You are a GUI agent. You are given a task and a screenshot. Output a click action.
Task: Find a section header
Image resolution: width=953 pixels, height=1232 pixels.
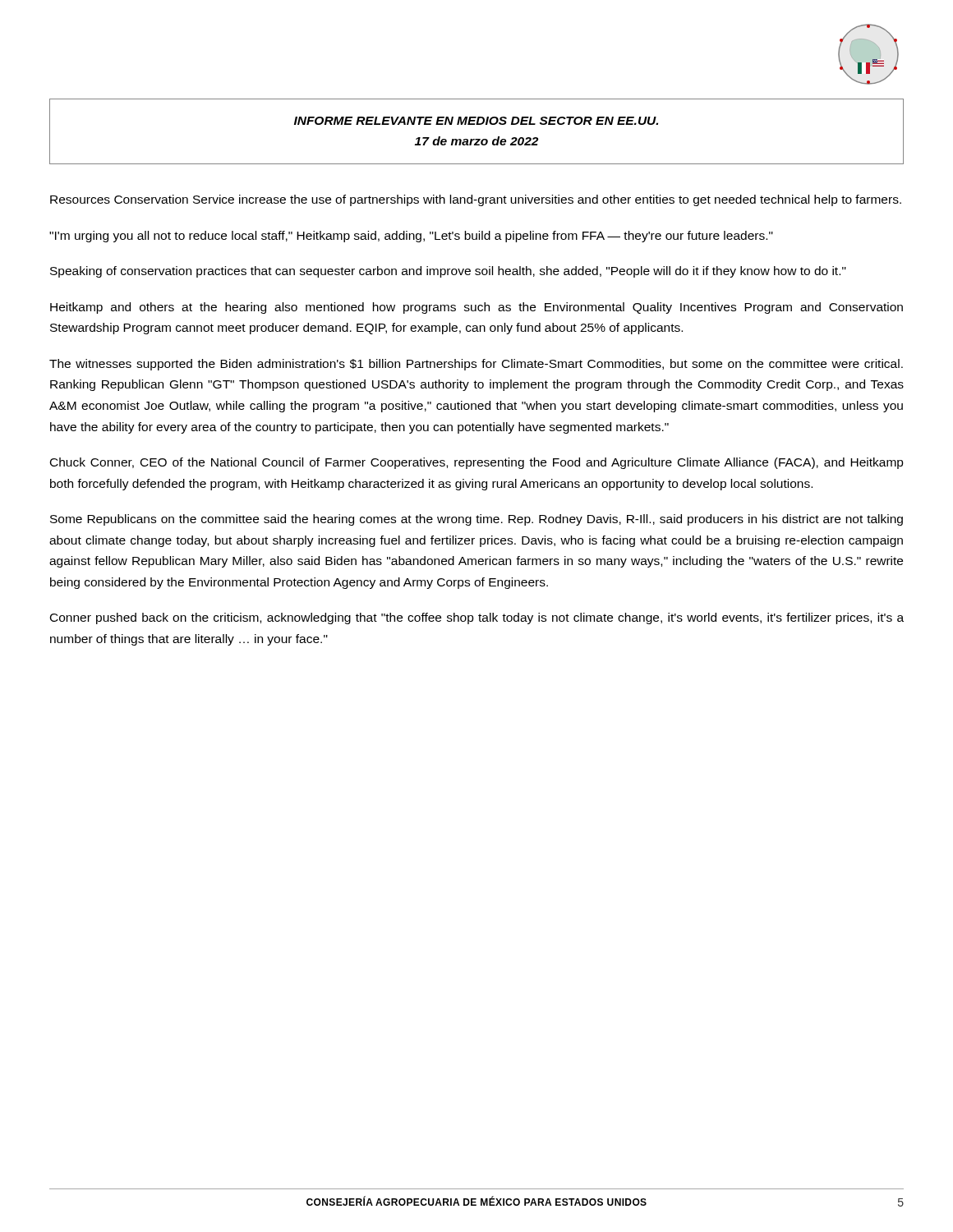(476, 131)
